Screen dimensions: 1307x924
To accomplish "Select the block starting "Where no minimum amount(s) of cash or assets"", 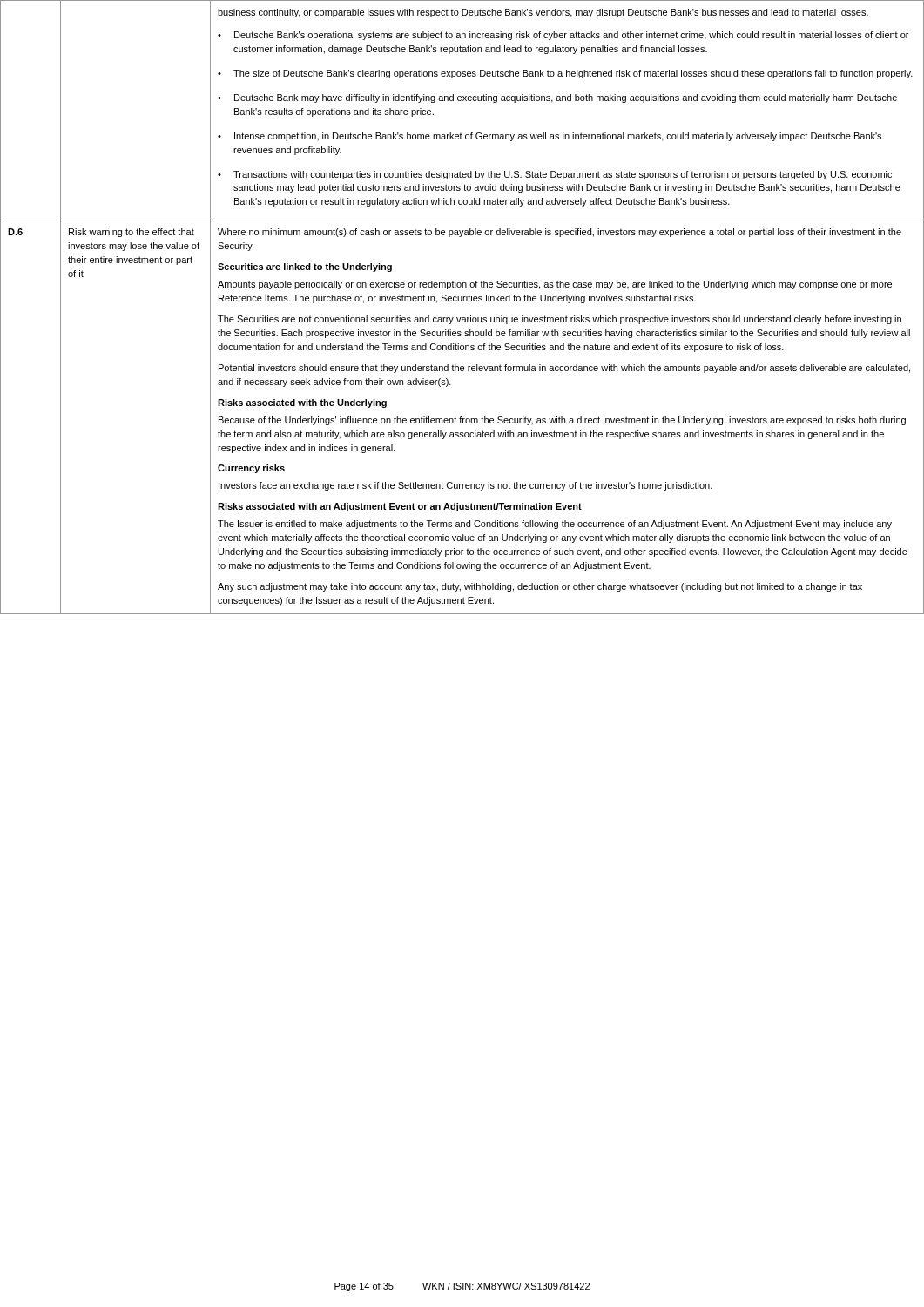I will coord(560,239).
